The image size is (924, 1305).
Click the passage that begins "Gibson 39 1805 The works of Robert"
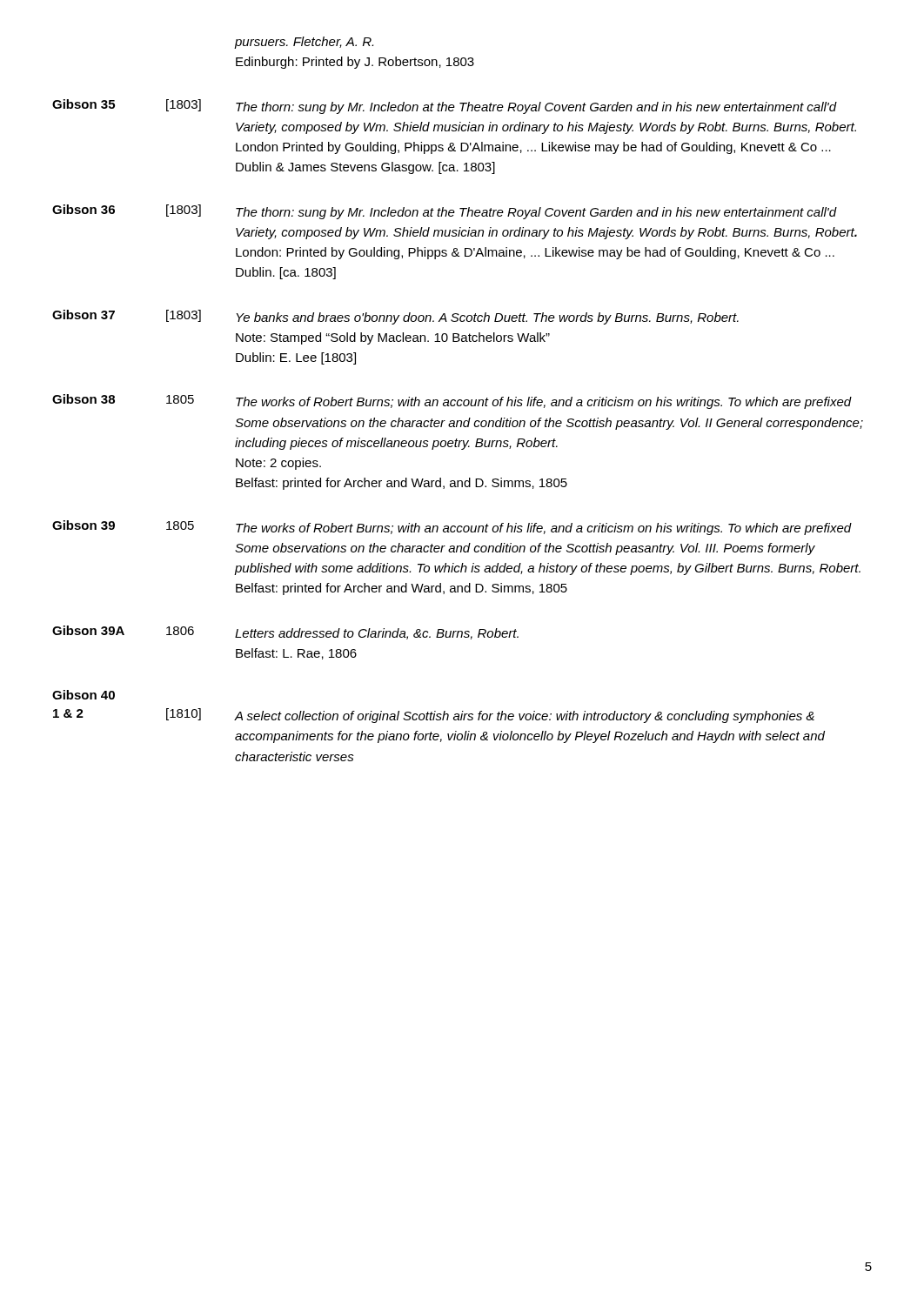[x=462, y=558]
